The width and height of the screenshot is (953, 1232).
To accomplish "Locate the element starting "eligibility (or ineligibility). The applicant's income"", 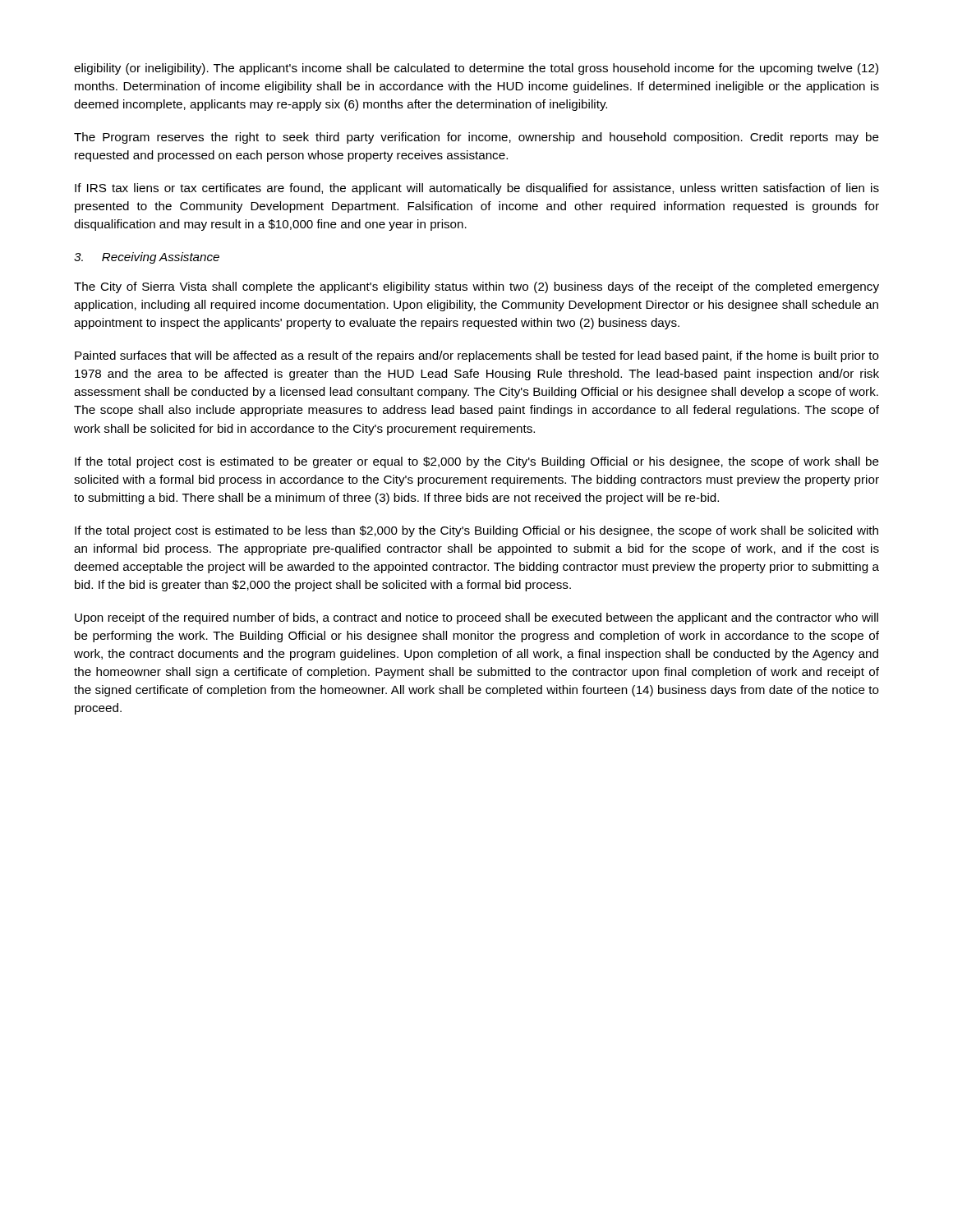I will (x=476, y=86).
